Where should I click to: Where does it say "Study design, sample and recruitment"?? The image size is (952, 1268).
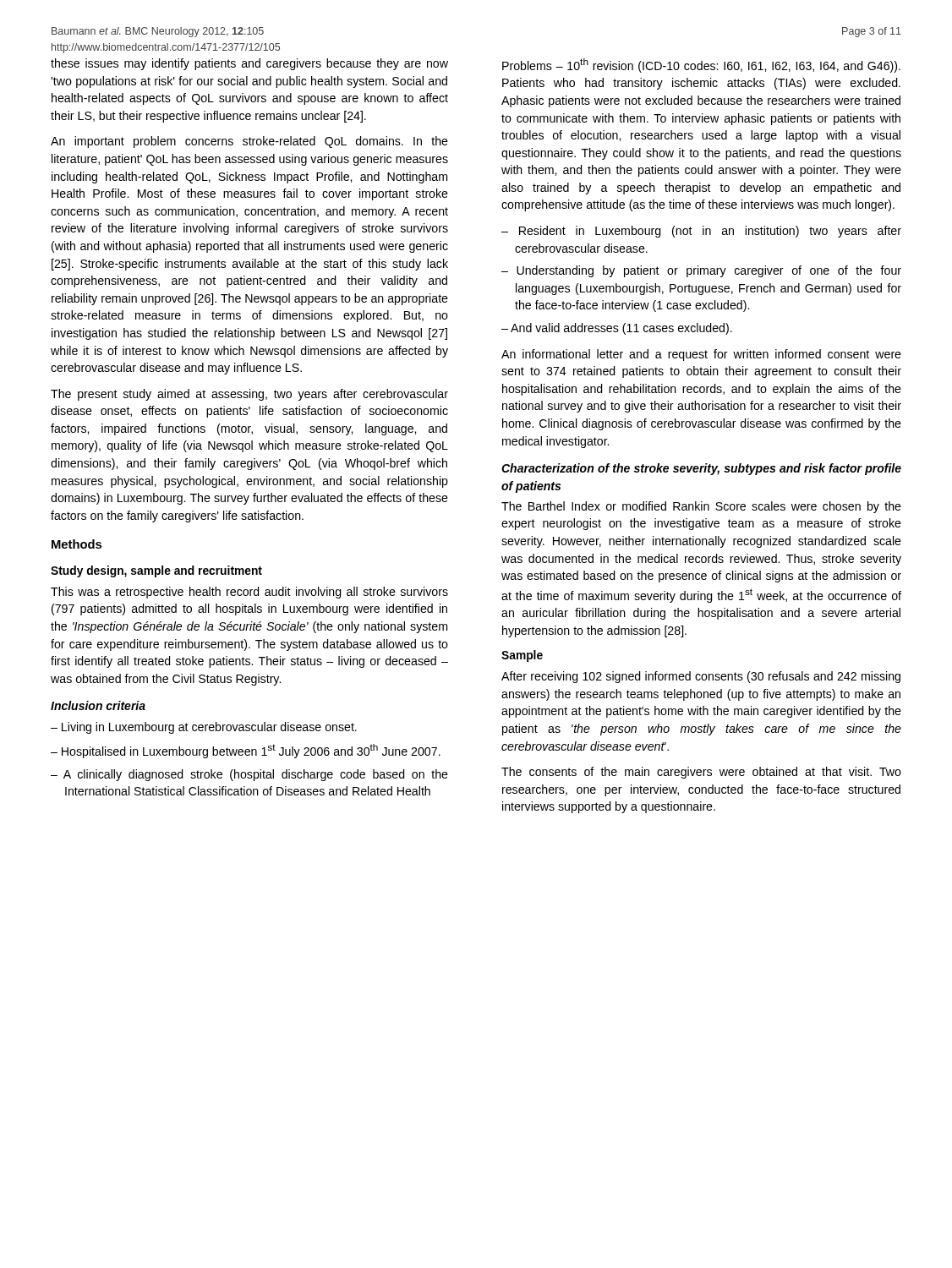(x=249, y=571)
